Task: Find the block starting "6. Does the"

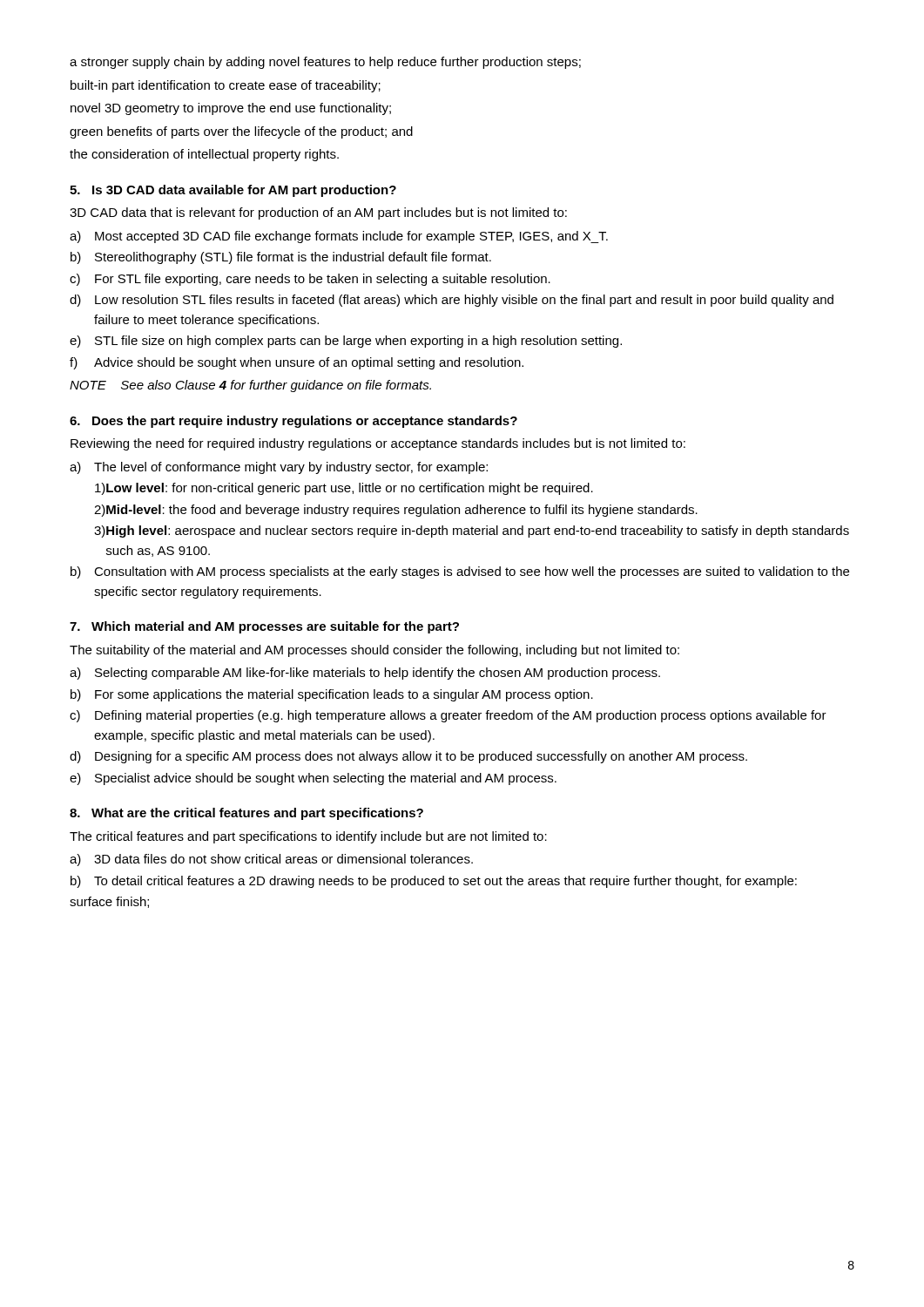Action: point(294,420)
